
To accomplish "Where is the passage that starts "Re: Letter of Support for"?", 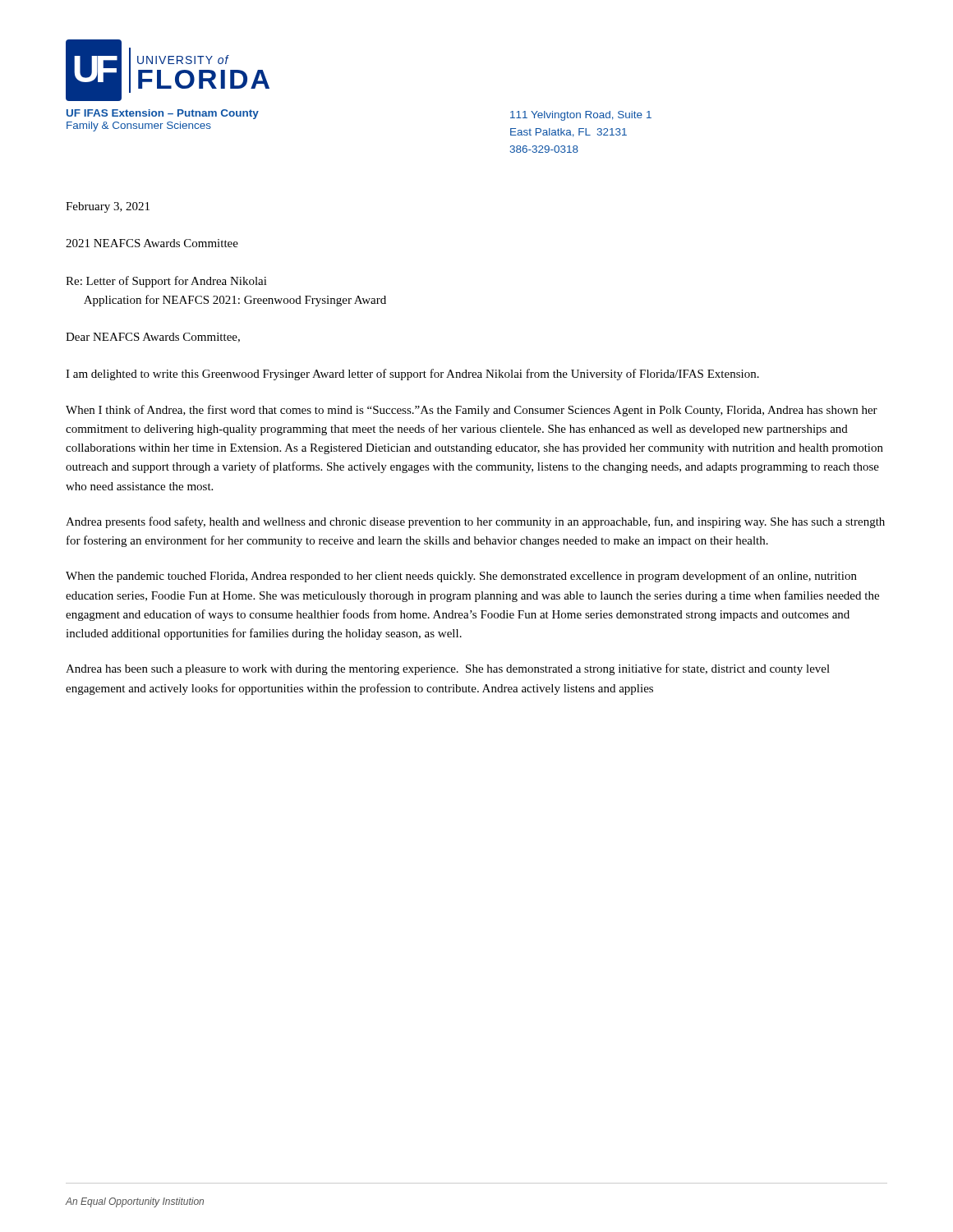I will tap(226, 290).
